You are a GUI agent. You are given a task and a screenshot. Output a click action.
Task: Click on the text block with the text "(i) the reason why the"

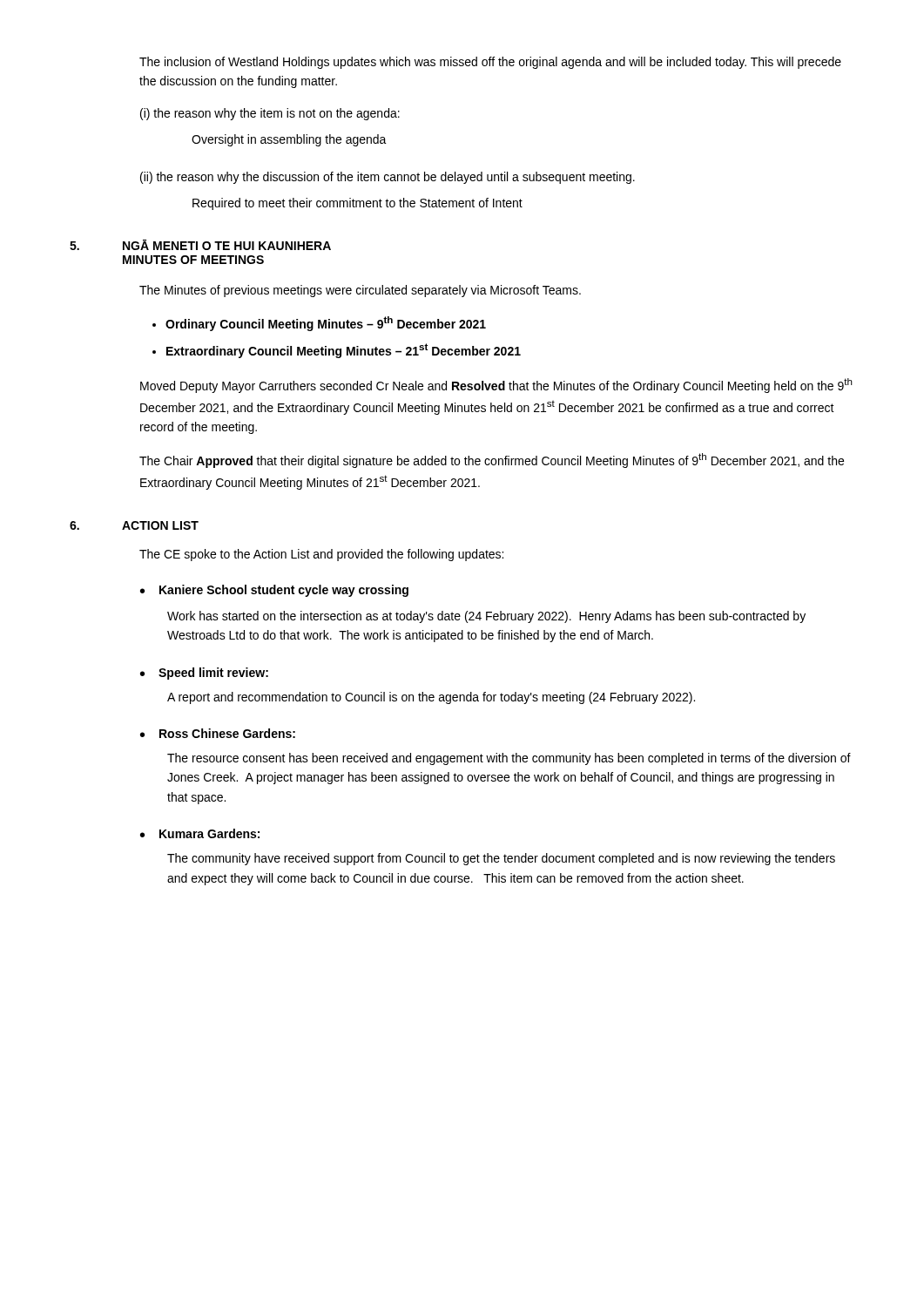coord(270,113)
